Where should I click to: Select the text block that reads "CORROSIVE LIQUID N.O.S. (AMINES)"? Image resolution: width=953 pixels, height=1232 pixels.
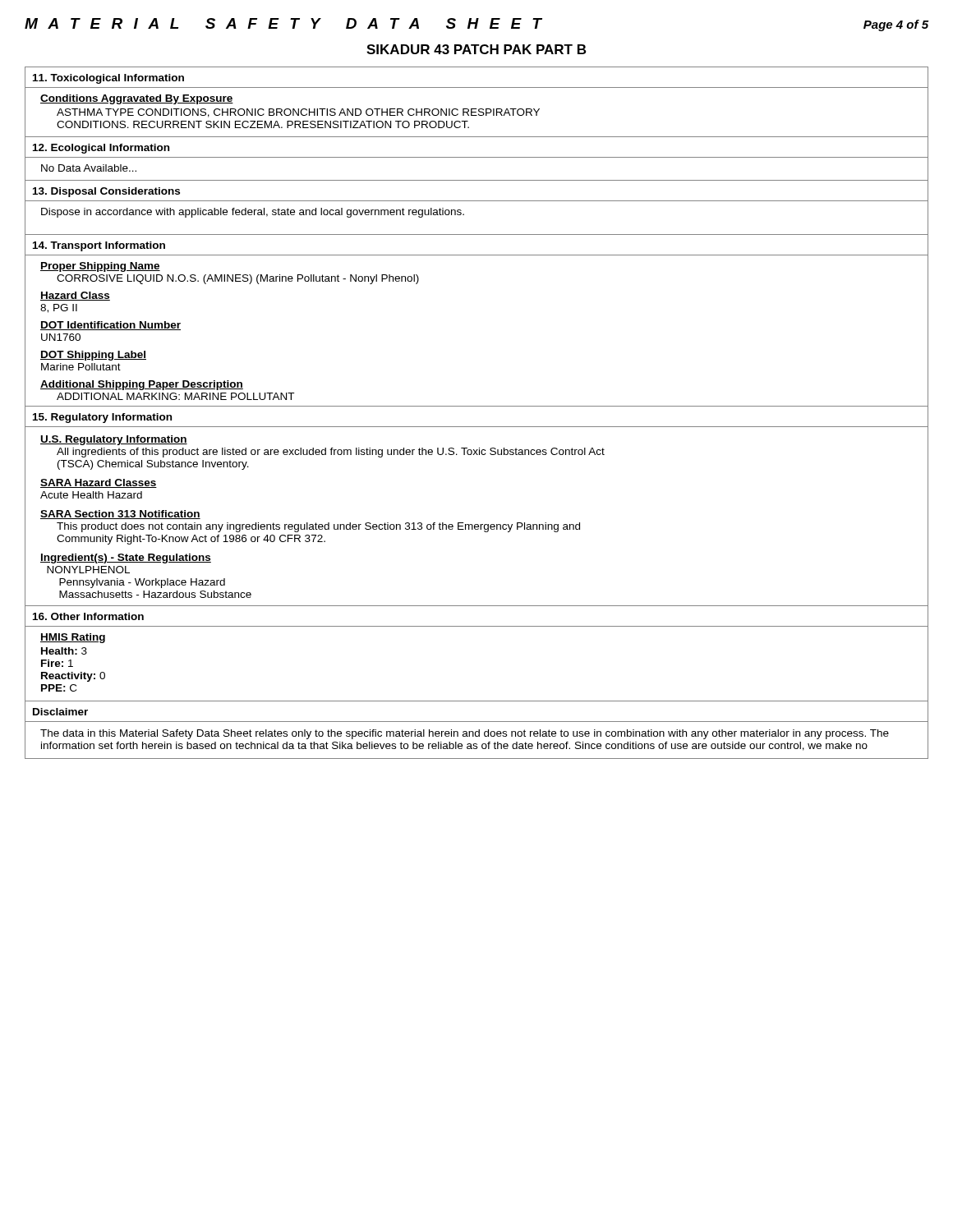238,278
